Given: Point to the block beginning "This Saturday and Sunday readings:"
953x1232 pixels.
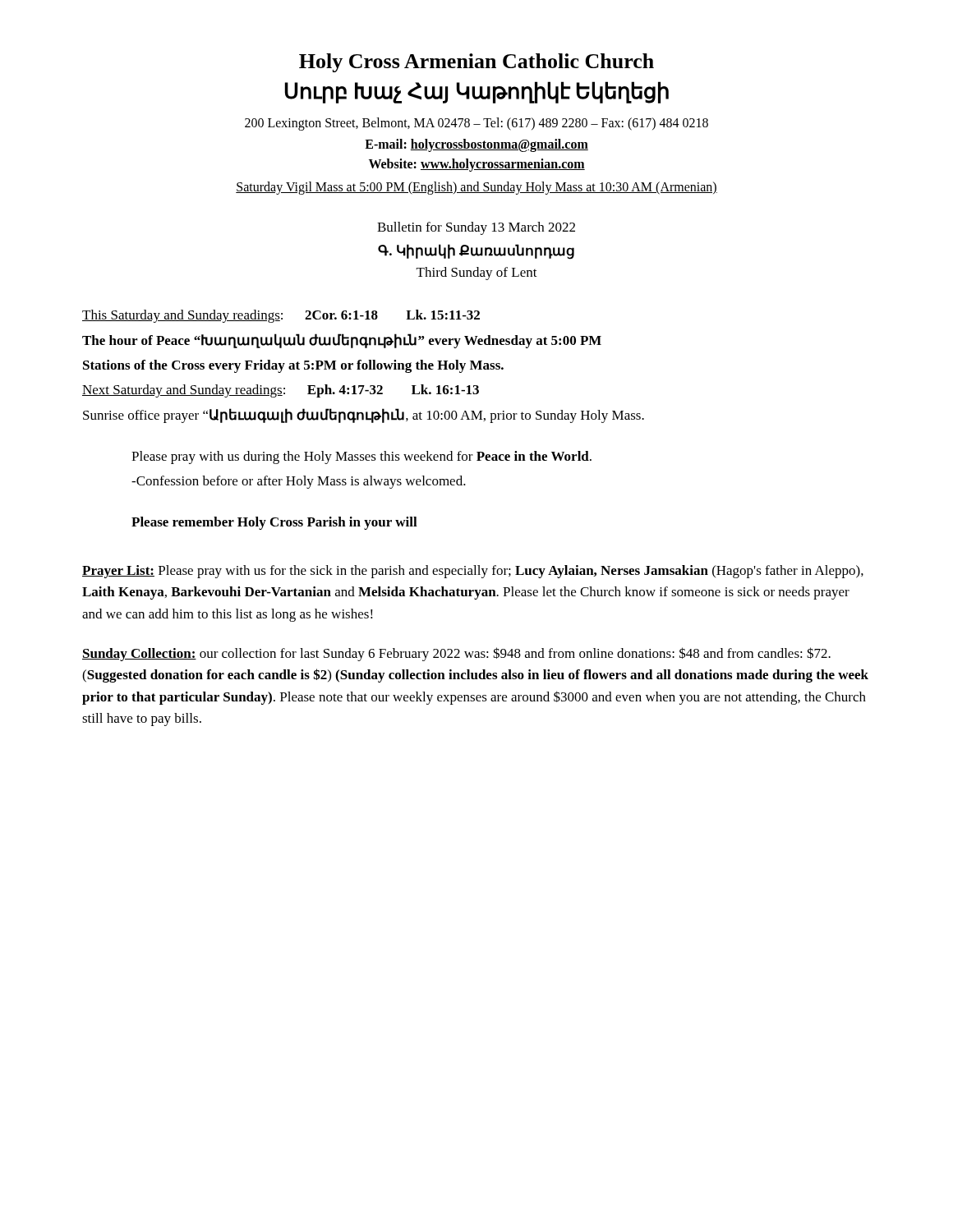Looking at the screenshot, I should click(281, 315).
